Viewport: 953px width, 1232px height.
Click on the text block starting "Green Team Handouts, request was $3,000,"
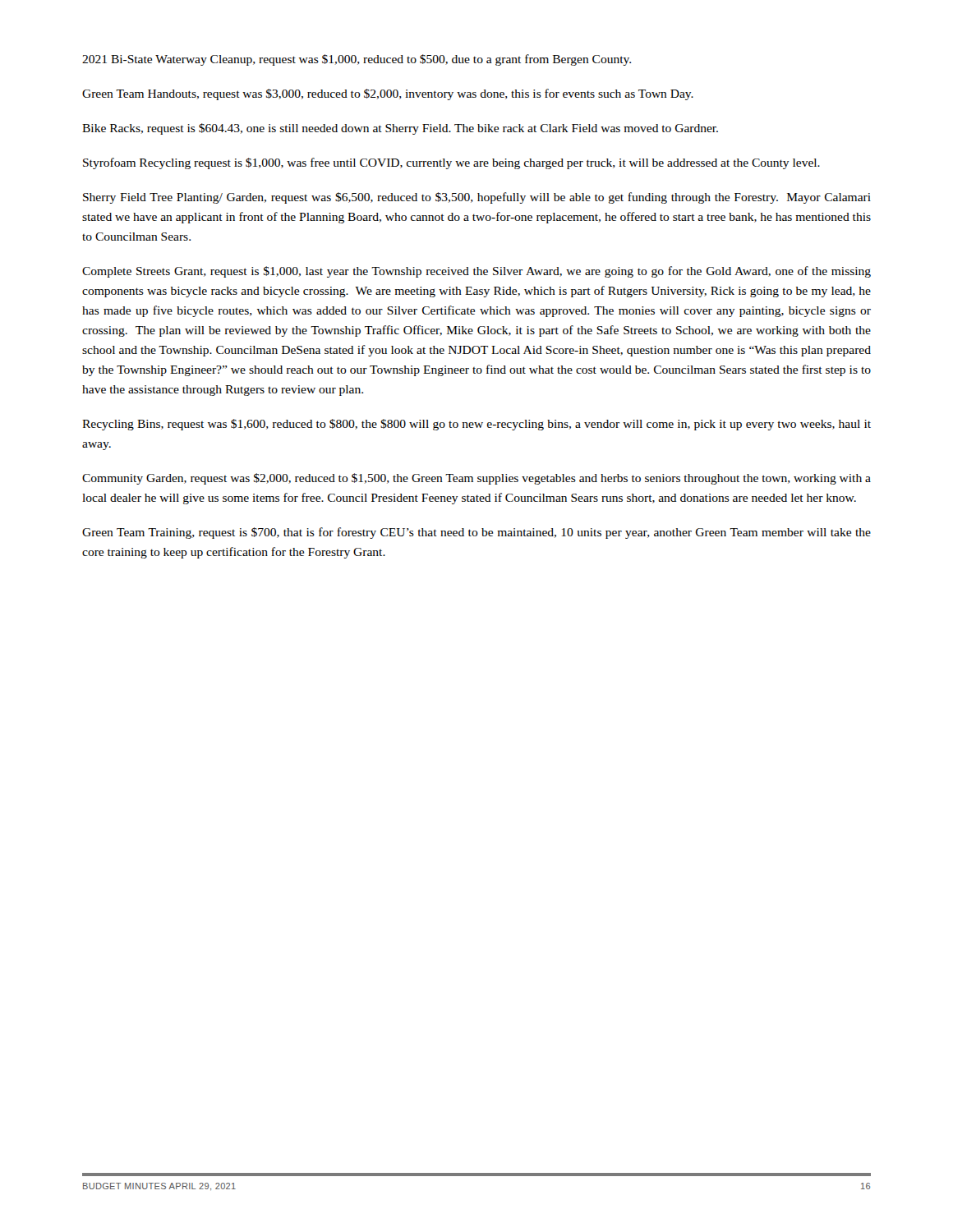[388, 93]
